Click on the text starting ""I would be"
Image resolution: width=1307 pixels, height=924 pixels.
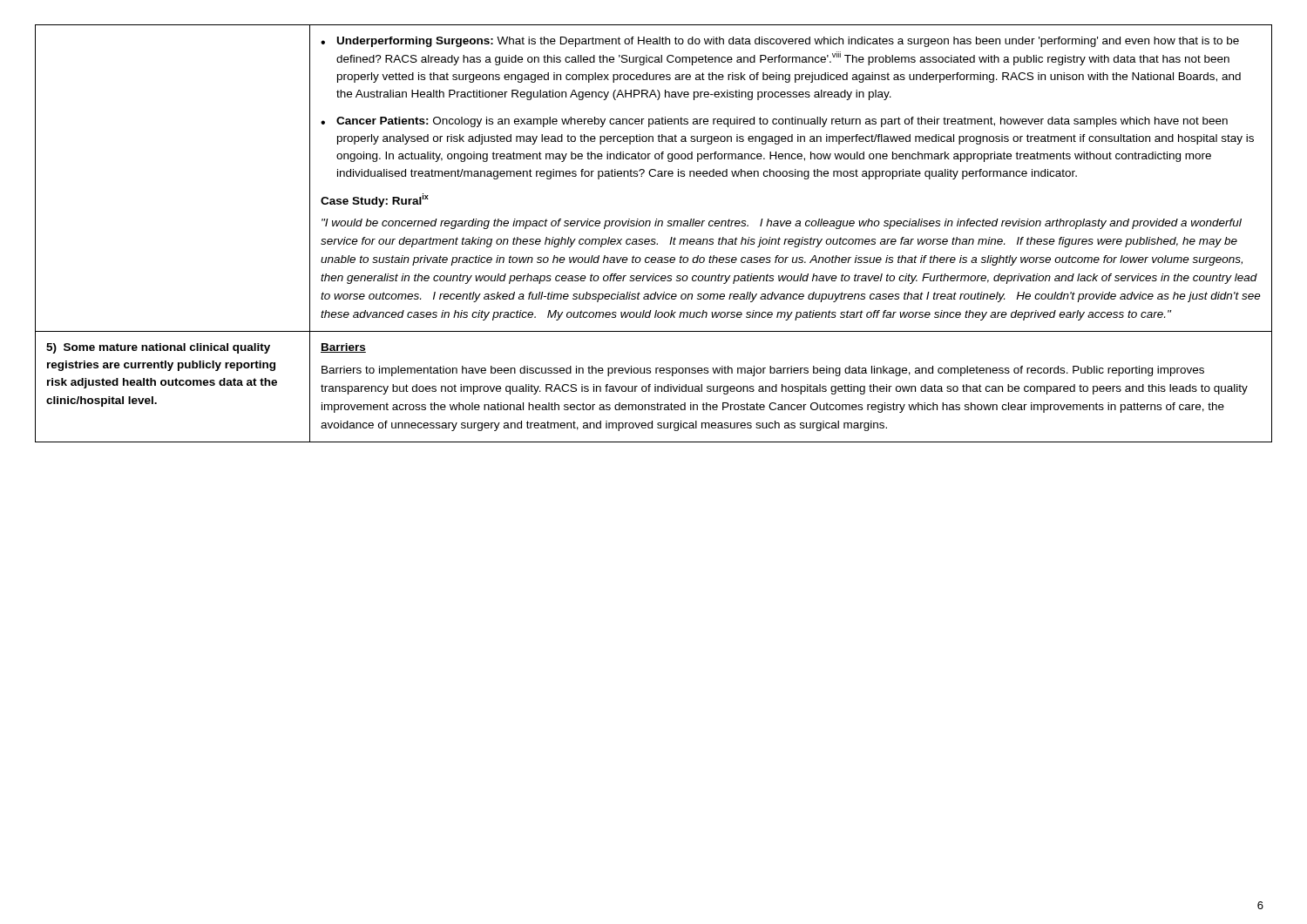pos(791,268)
